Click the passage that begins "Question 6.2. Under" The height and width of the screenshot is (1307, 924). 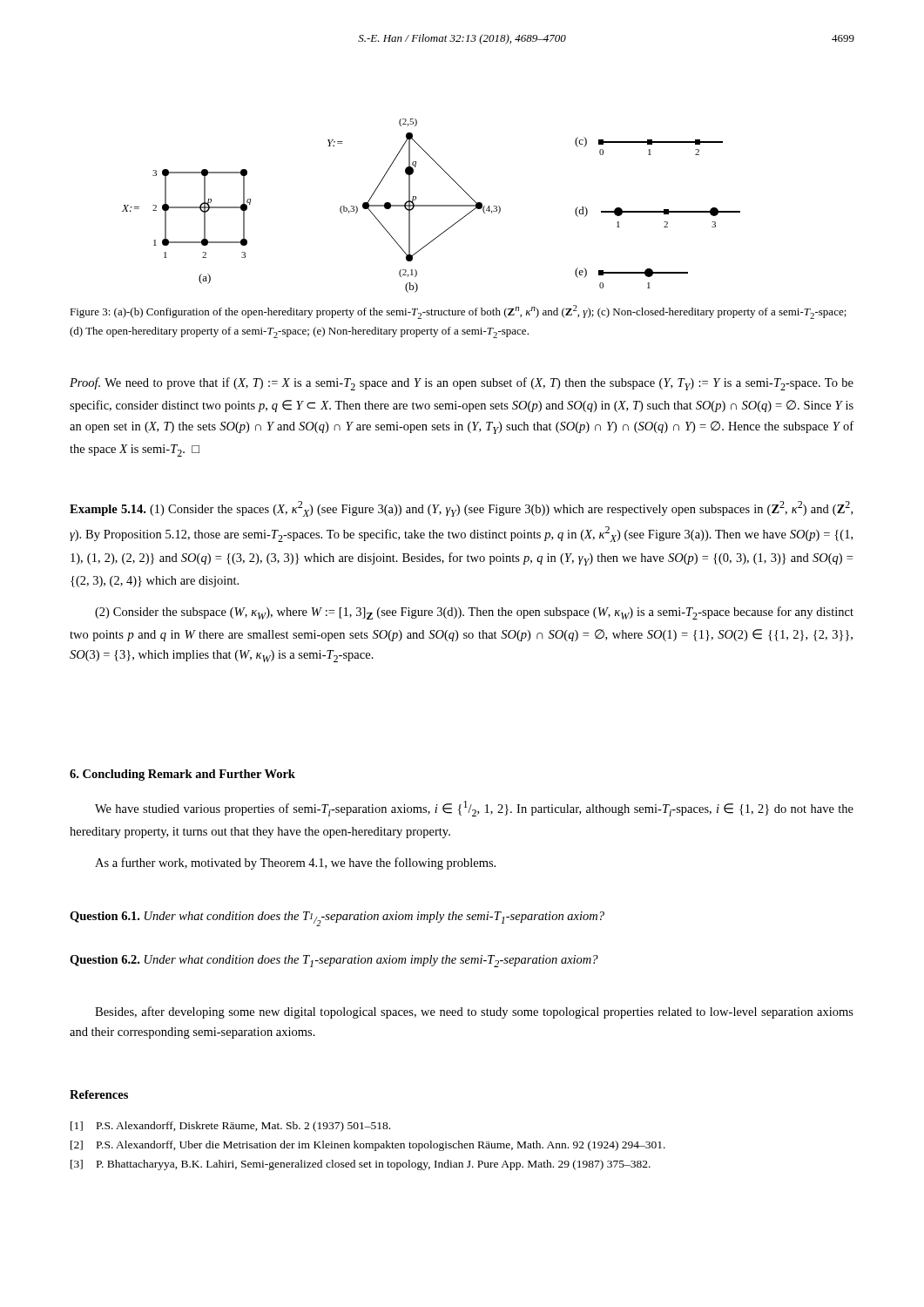click(x=334, y=961)
